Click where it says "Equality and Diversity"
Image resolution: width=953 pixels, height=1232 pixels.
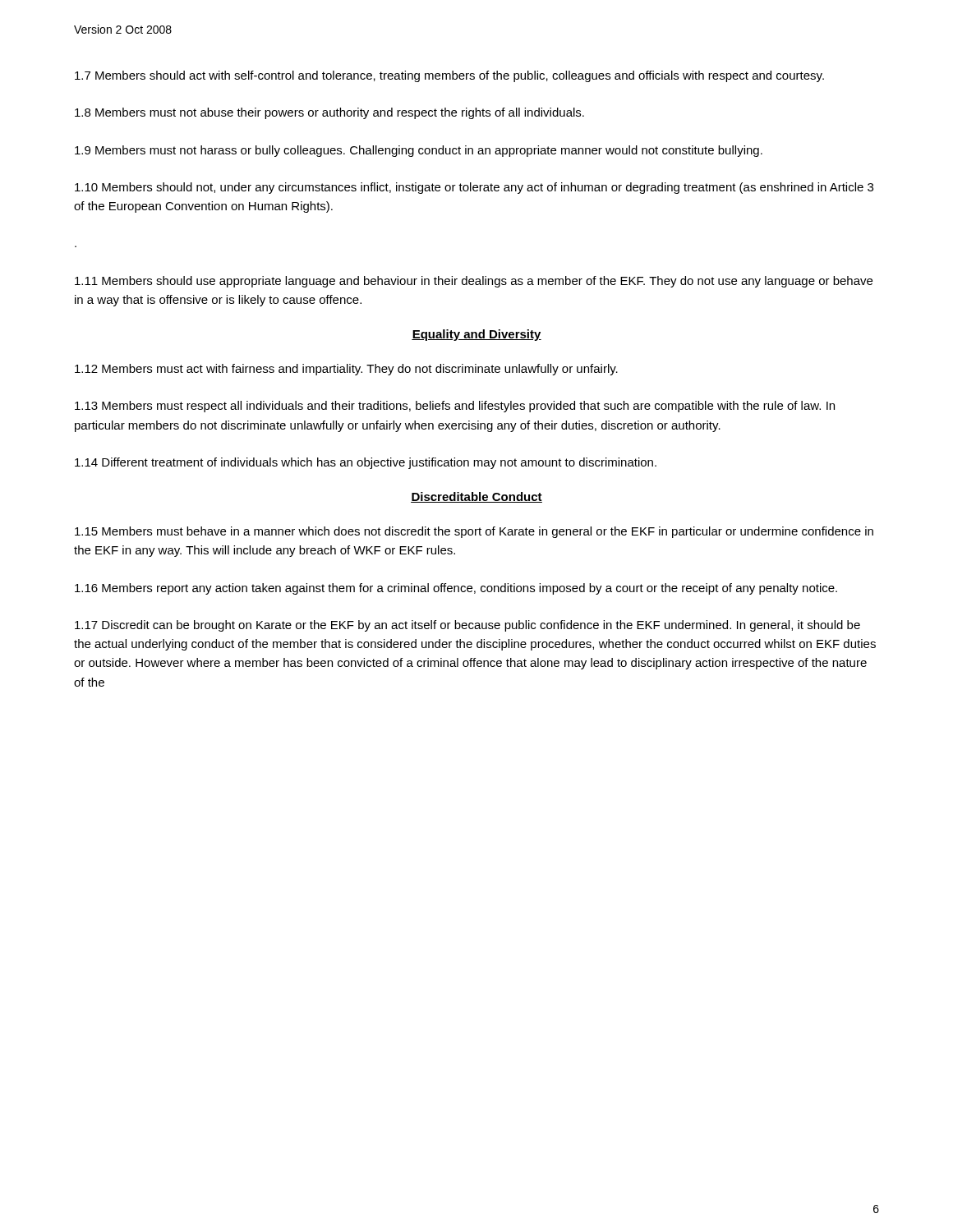476,334
